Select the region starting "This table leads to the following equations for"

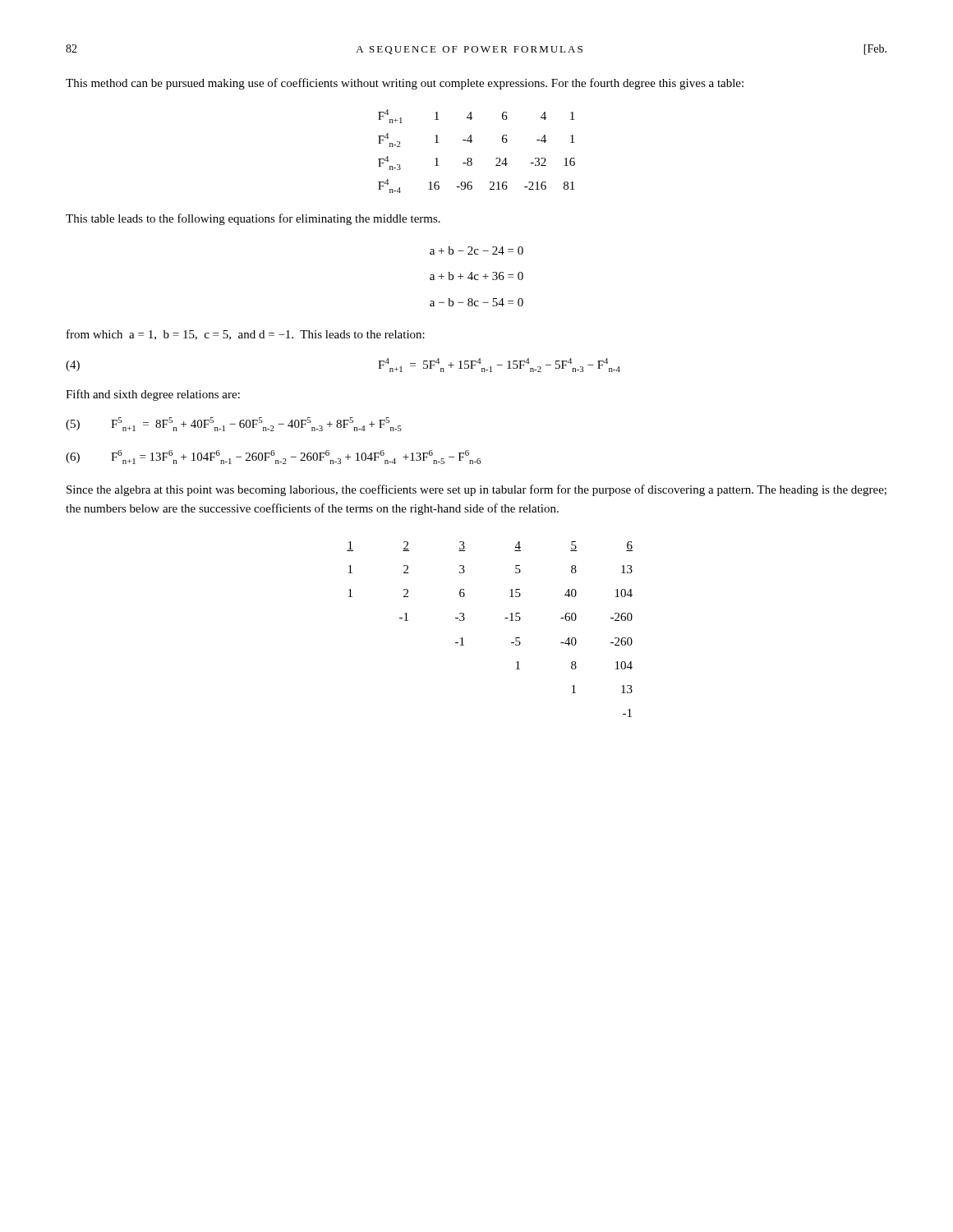coord(253,219)
